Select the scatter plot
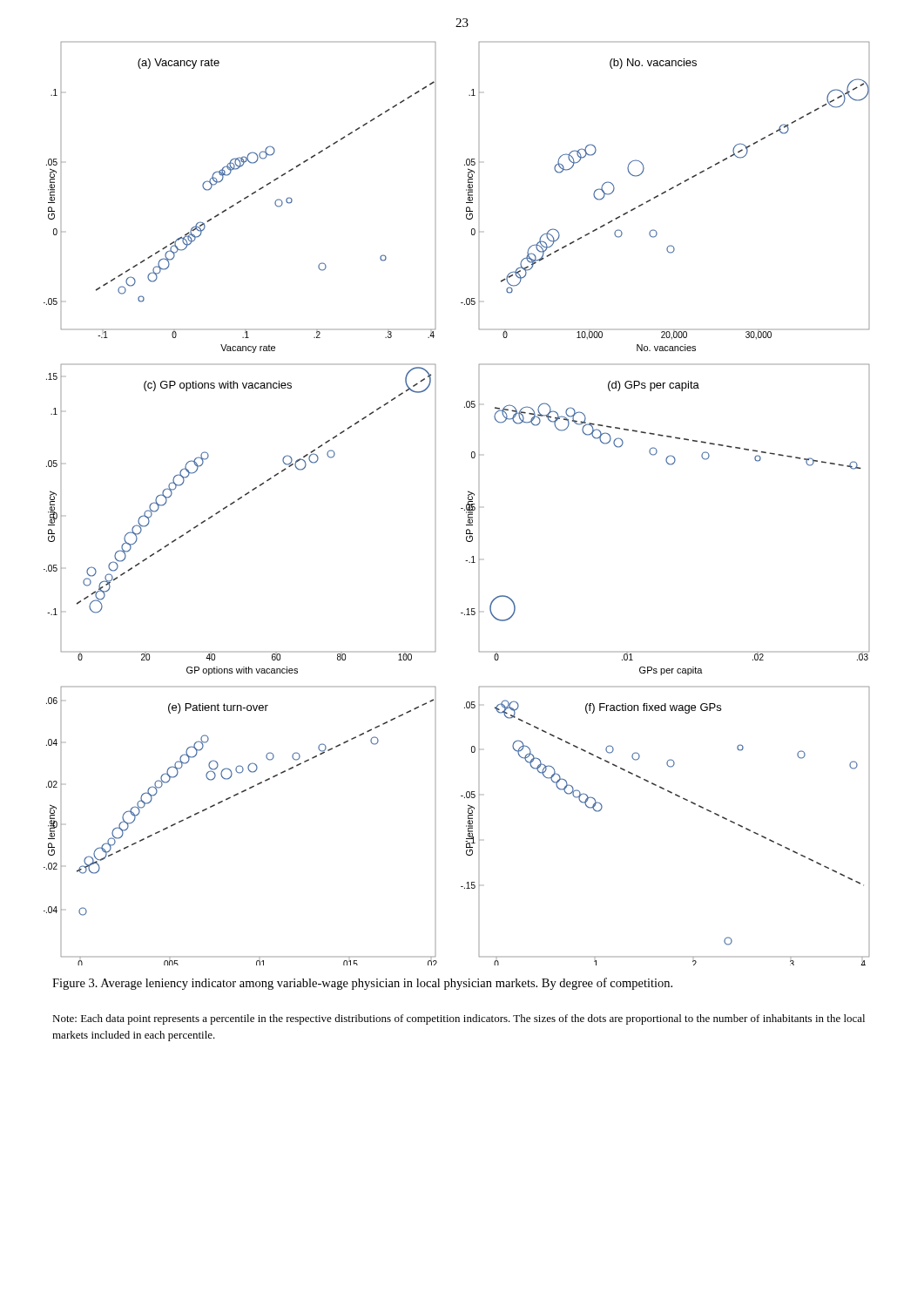Screen dimensions: 1307x924 coord(462,499)
